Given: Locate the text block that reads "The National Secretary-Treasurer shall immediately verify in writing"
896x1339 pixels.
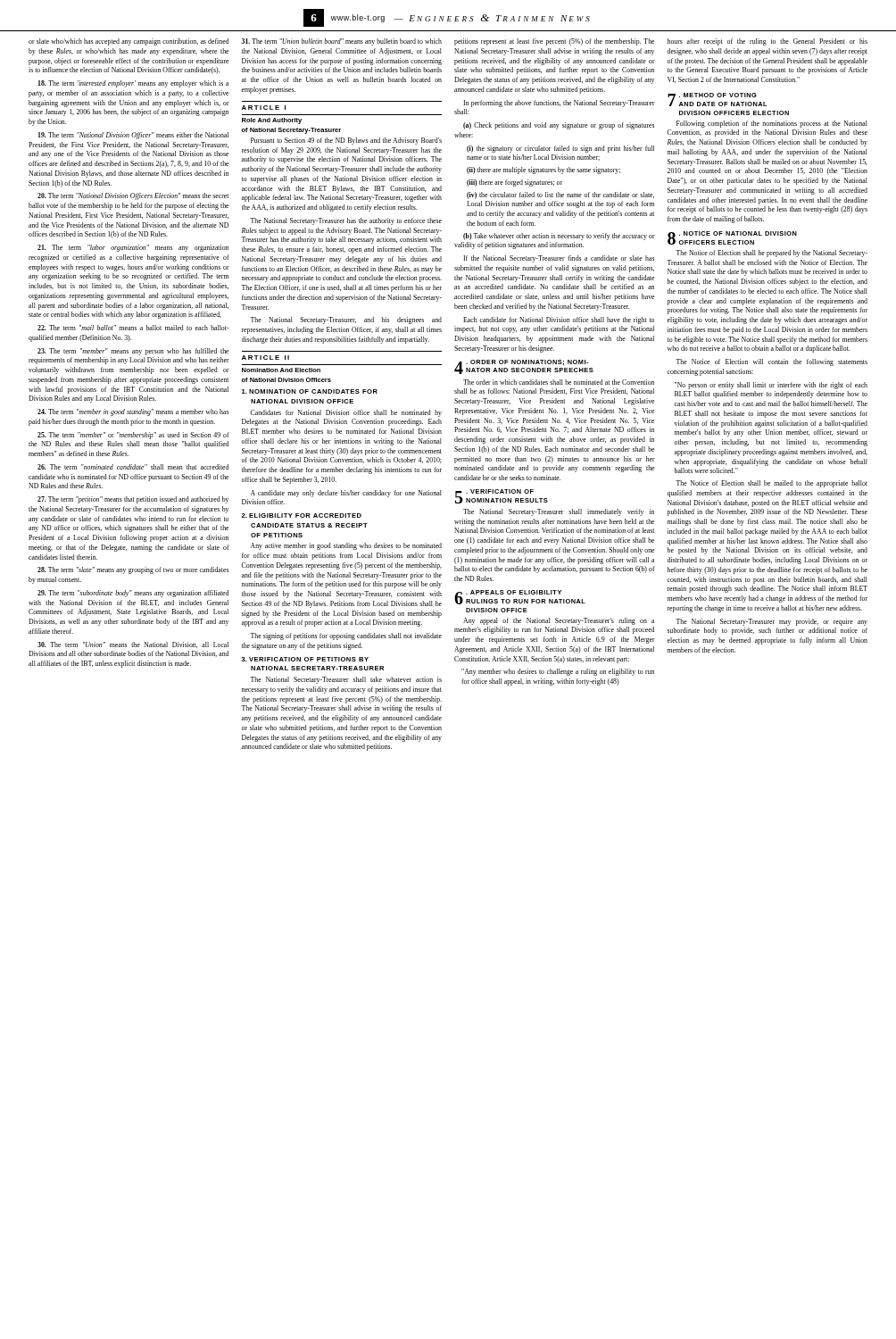Looking at the screenshot, I should tap(554, 546).
